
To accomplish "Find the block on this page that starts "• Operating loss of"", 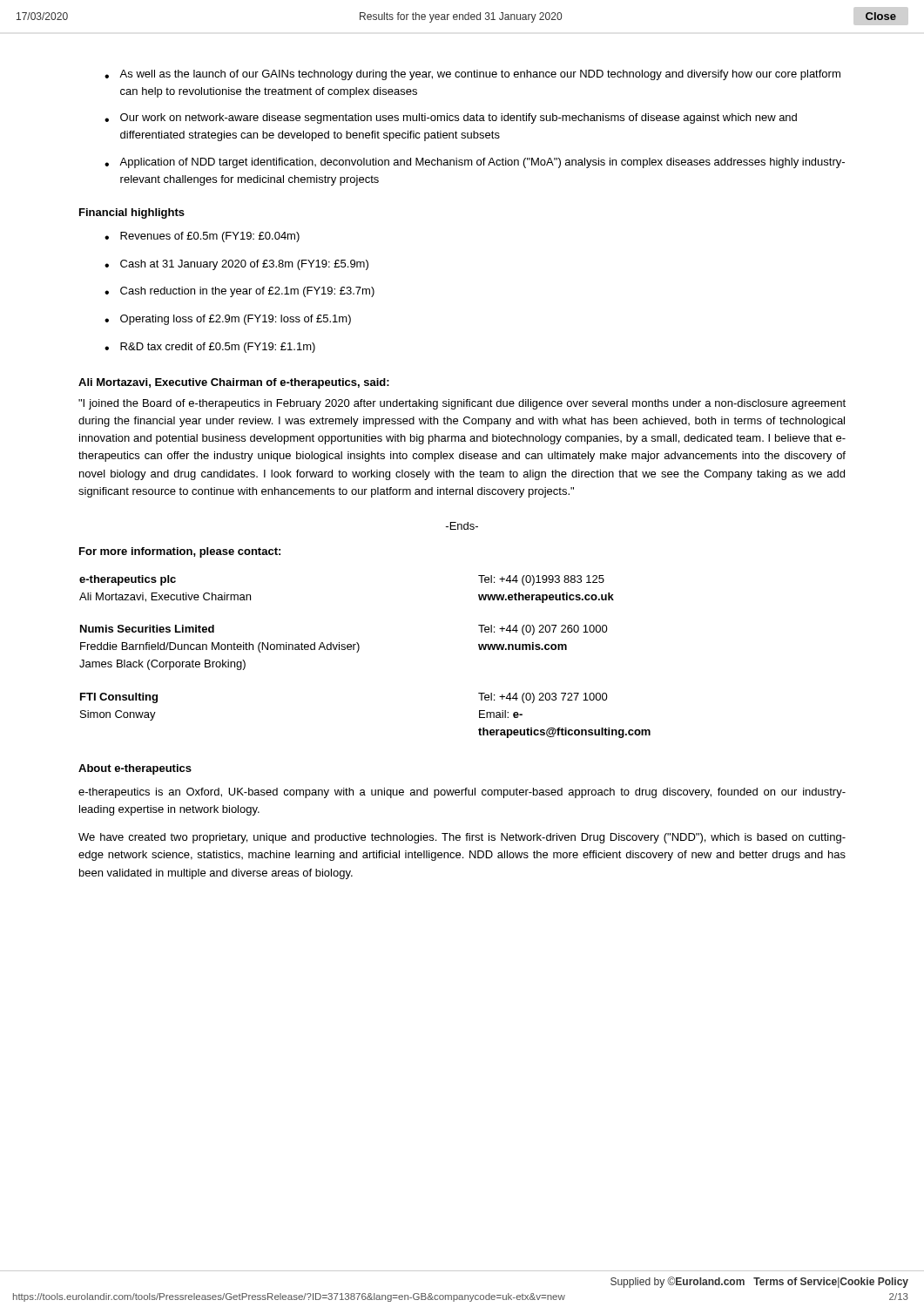I will click(228, 321).
